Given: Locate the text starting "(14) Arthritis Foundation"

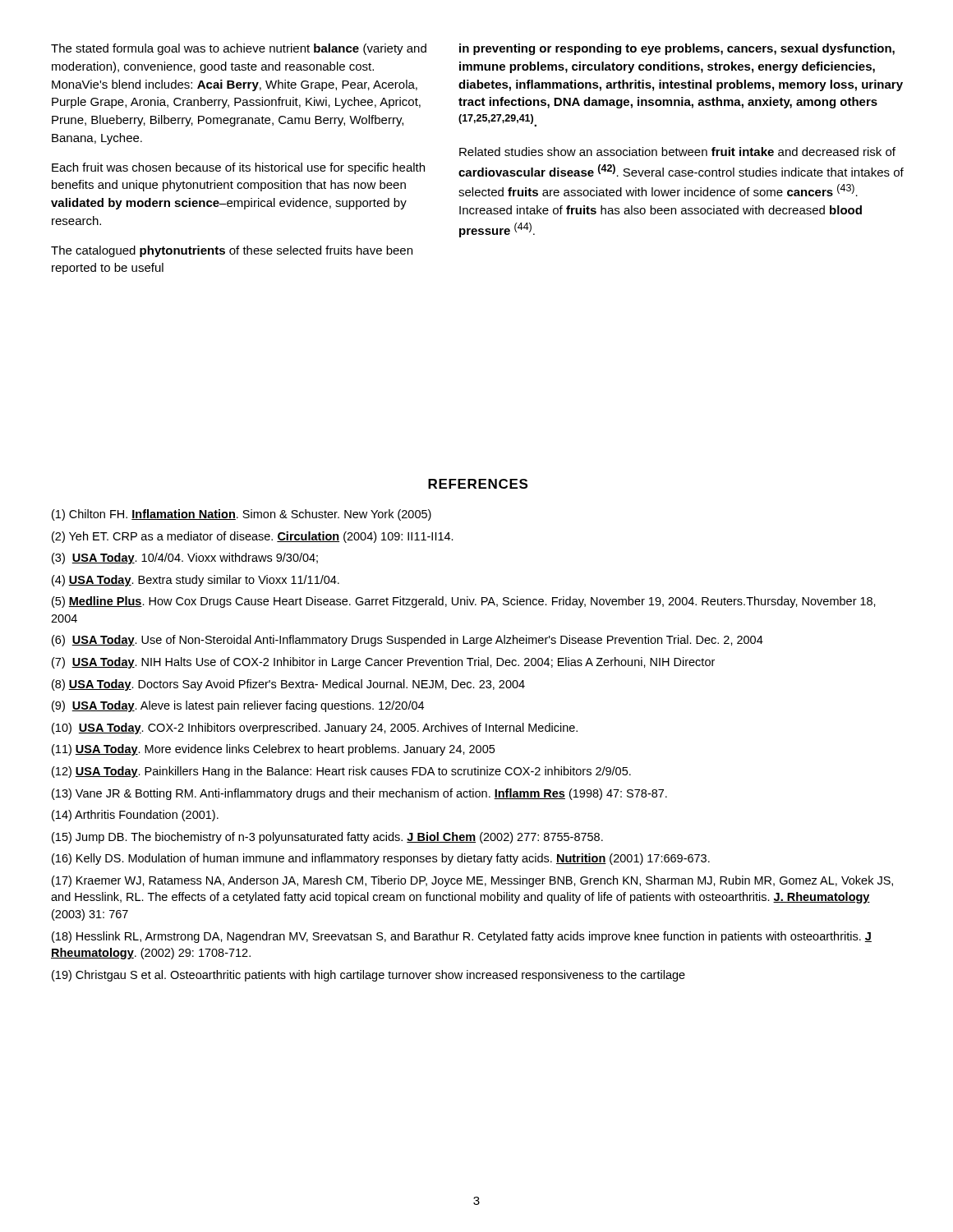Looking at the screenshot, I should tap(135, 815).
